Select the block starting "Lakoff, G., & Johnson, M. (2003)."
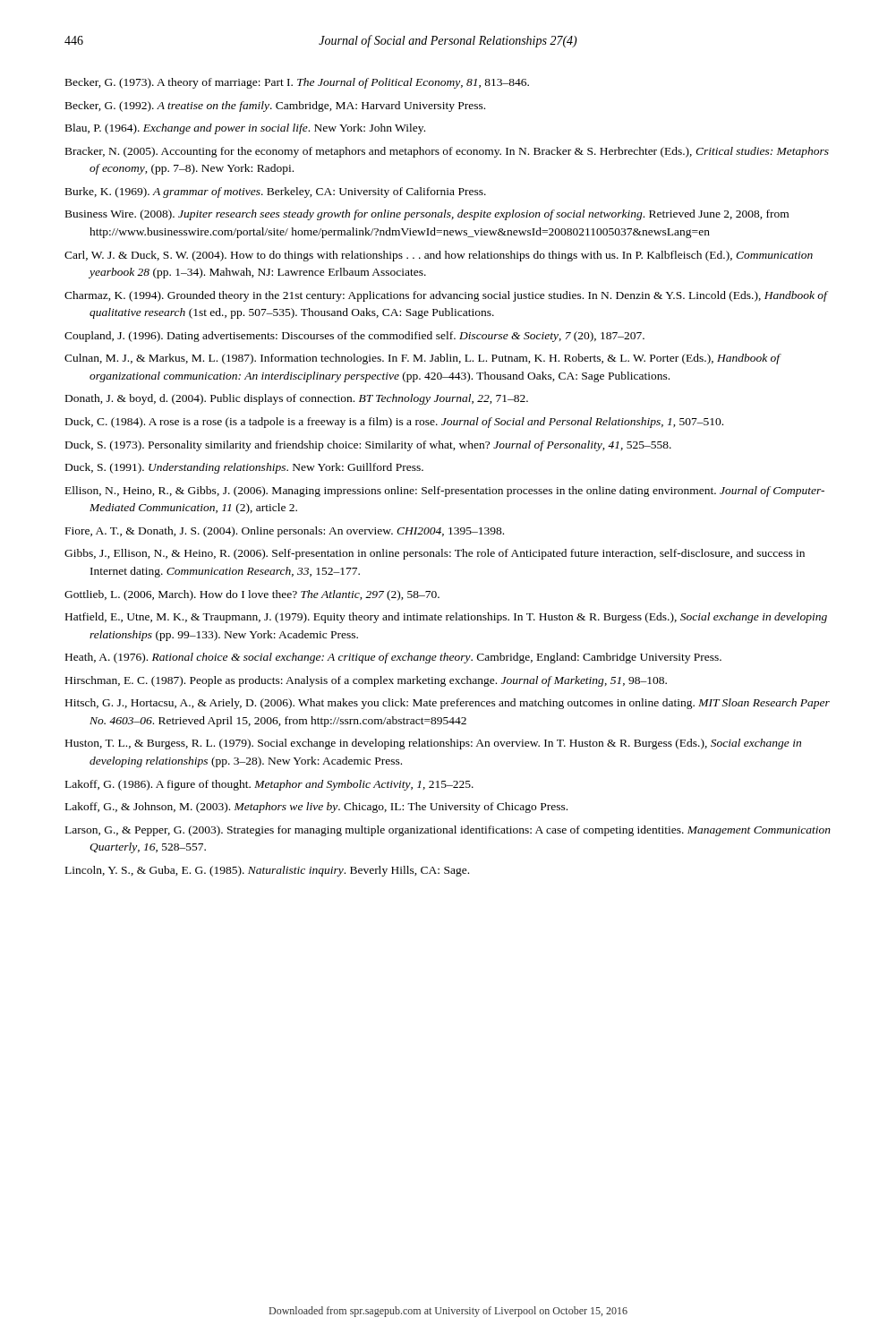Viewport: 896px width, 1343px height. click(x=316, y=806)
